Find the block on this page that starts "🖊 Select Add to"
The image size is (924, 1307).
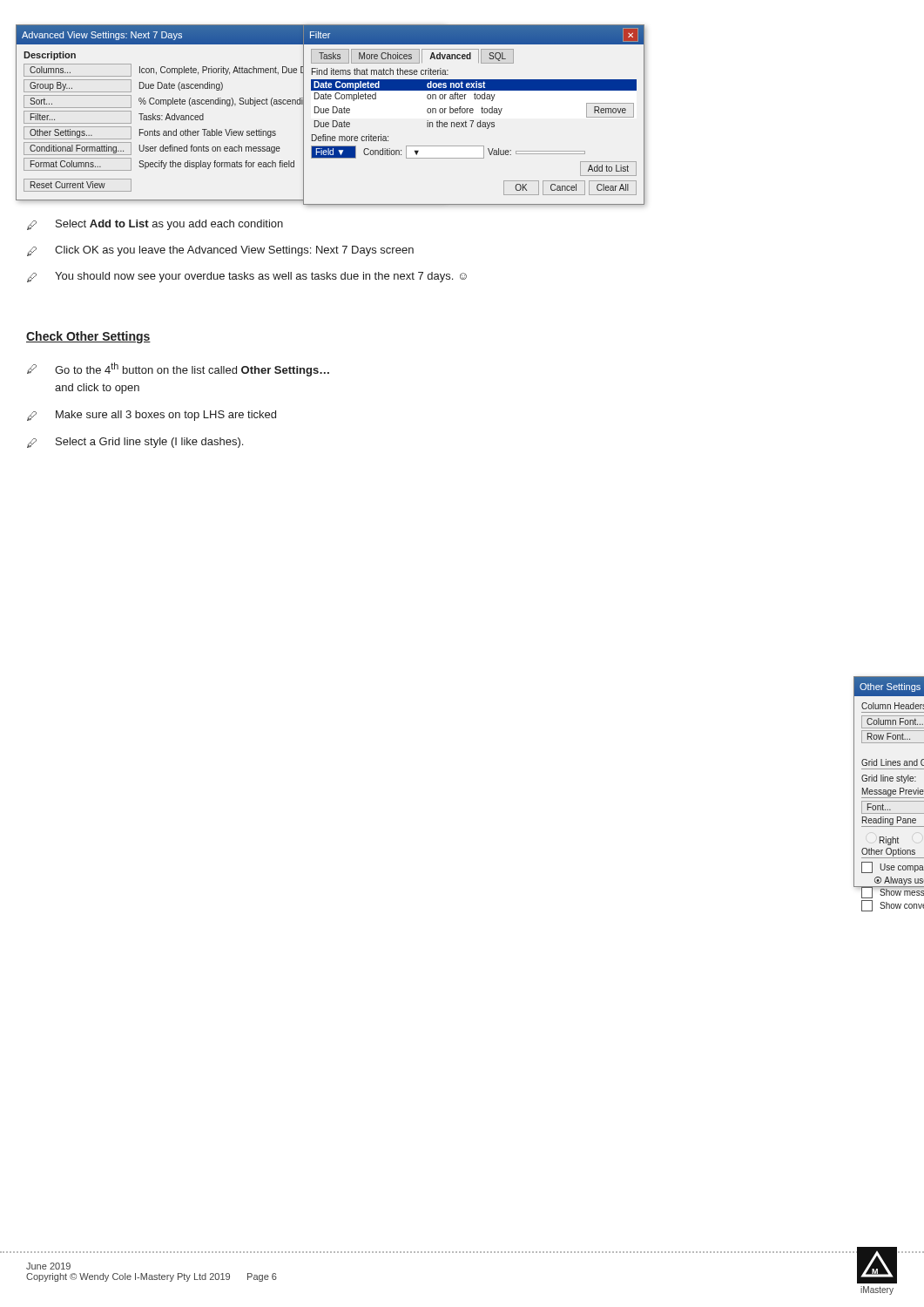(x=155, y=226)
